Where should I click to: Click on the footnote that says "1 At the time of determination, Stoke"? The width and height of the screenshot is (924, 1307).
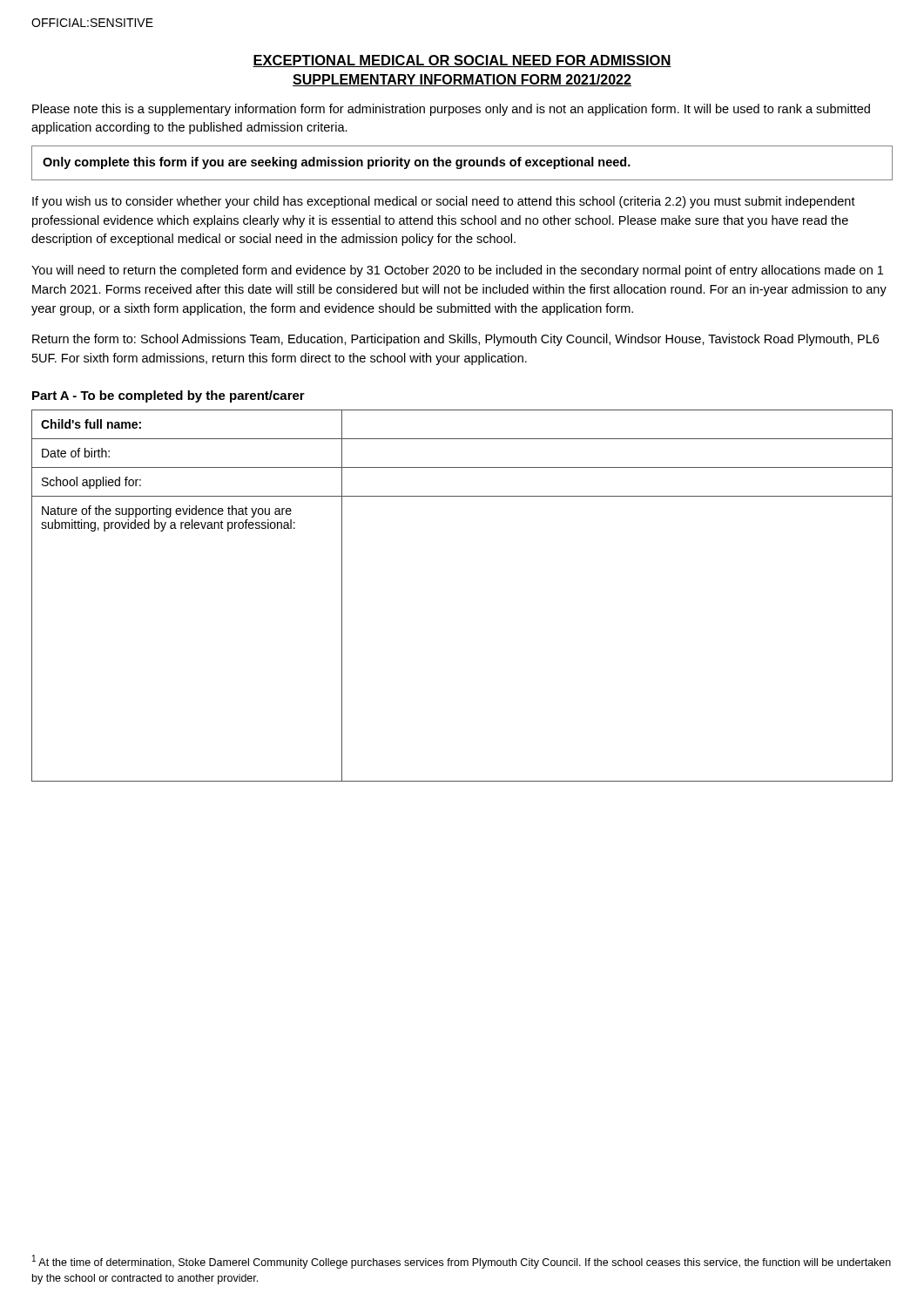point(461,1269)
